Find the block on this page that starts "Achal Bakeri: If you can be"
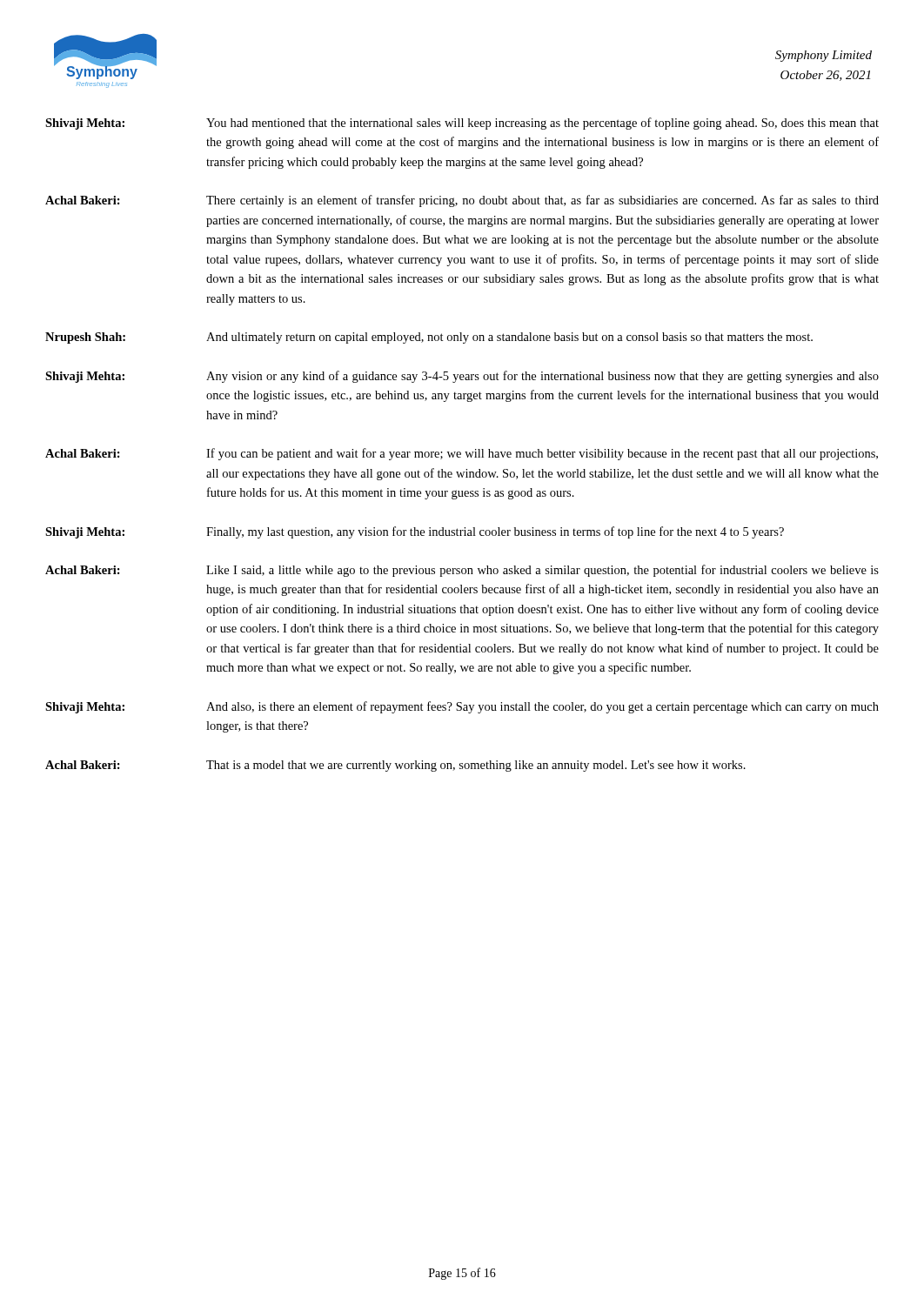The image size is (924, 1305). [462, 473]
